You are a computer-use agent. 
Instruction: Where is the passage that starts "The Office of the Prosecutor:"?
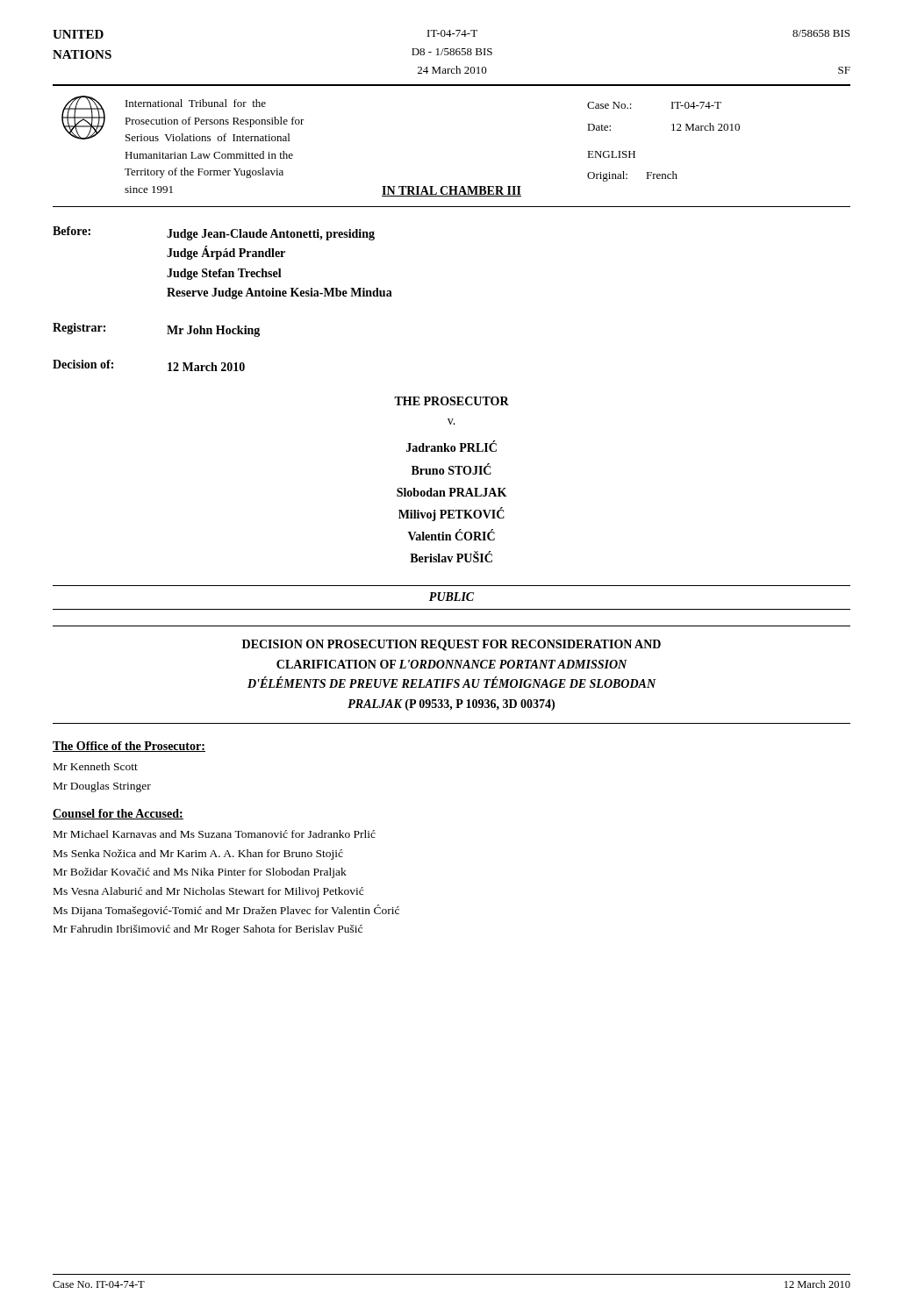[x=129, y=747]
